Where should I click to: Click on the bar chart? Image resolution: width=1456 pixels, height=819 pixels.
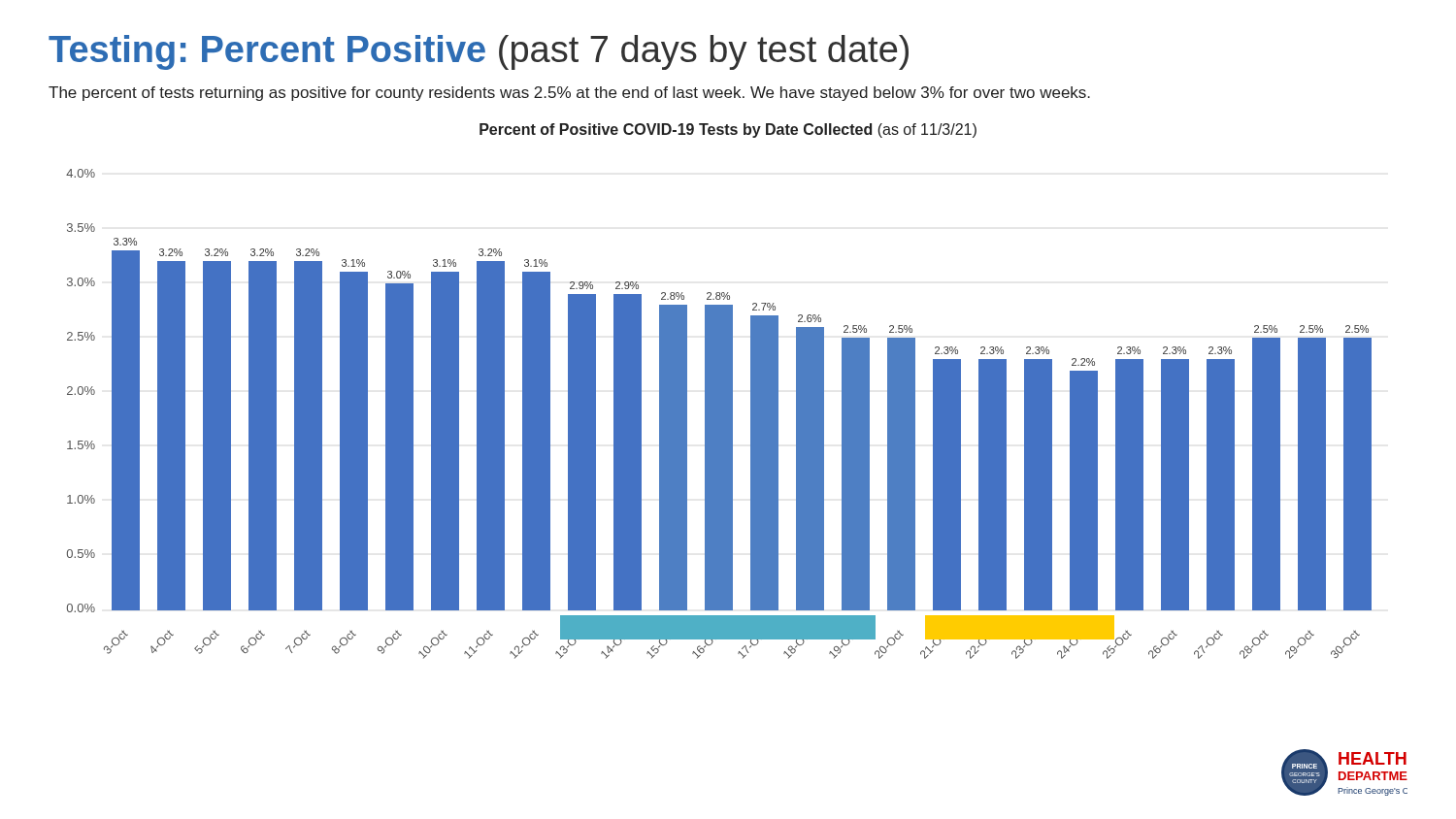pyautogui.click(x=728, y=410)
